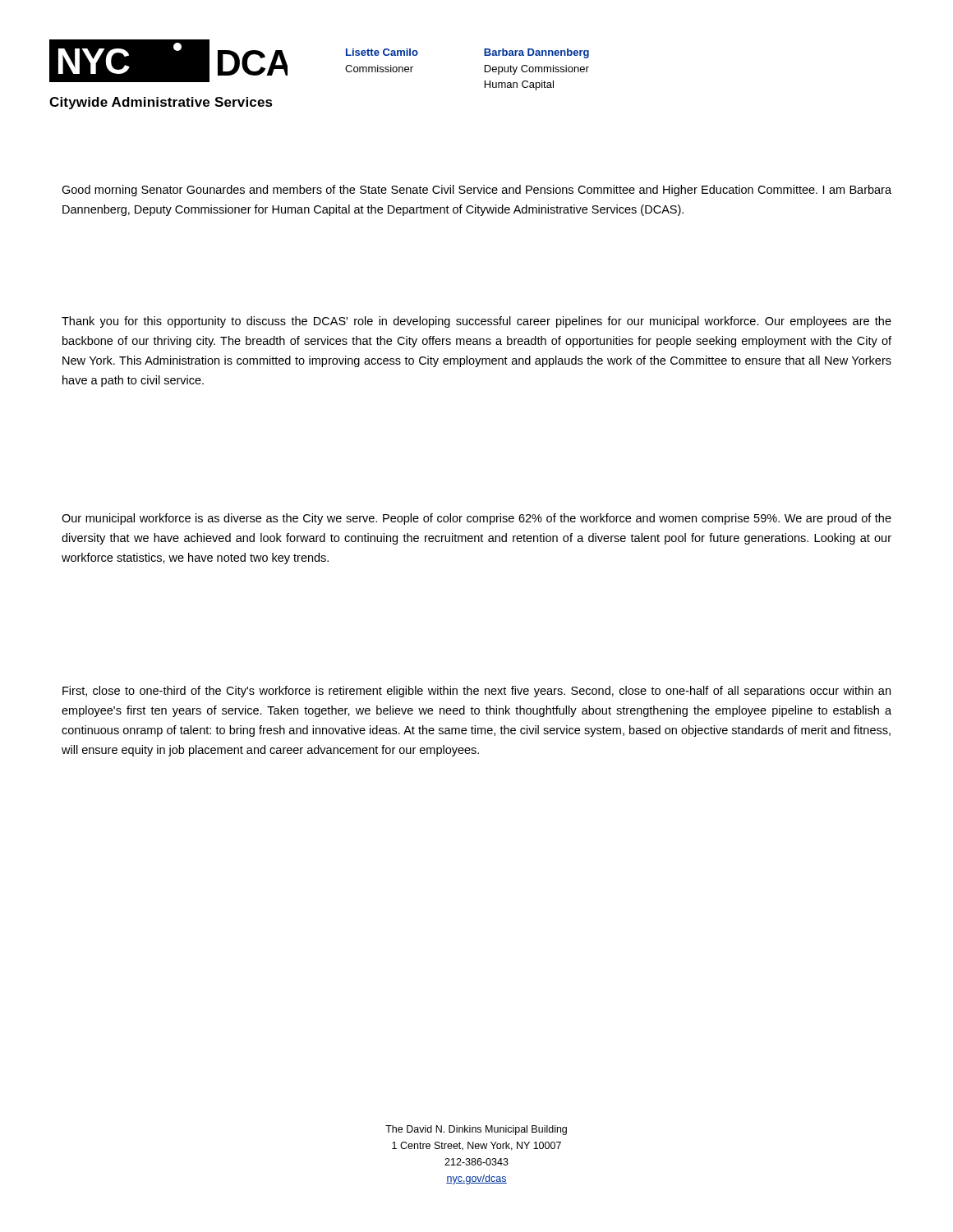The image size is (953, 1232).
Task: Where is the passage that starts "Thank you for this opportunity to discuss"?
Action: coord(476,351)
